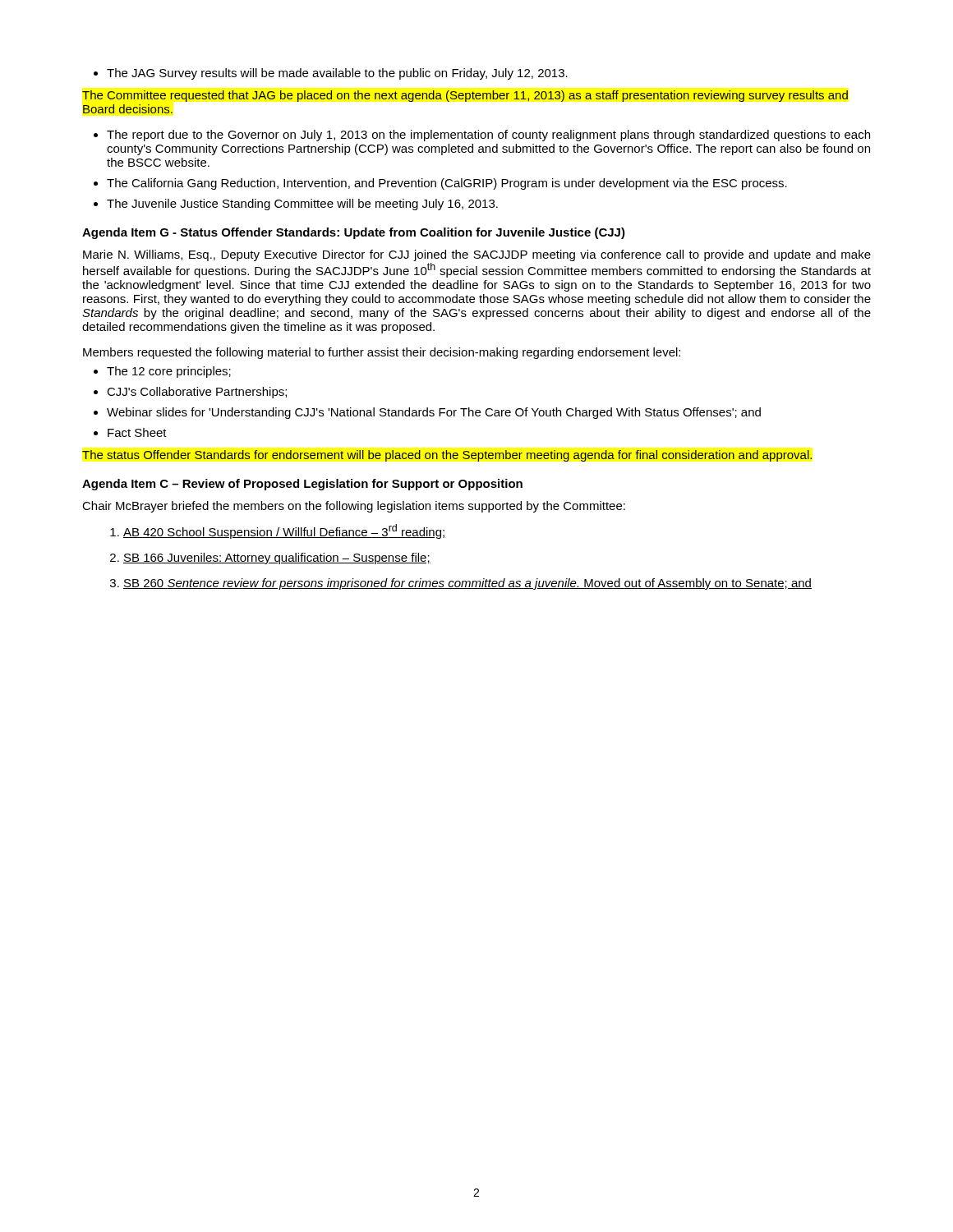The width and height of the screenshot is (953, 1232).
Task: Find the text block containing "Marie N. Williams, Esq., Deputy Executive"
Action: (x=476, y=290)
